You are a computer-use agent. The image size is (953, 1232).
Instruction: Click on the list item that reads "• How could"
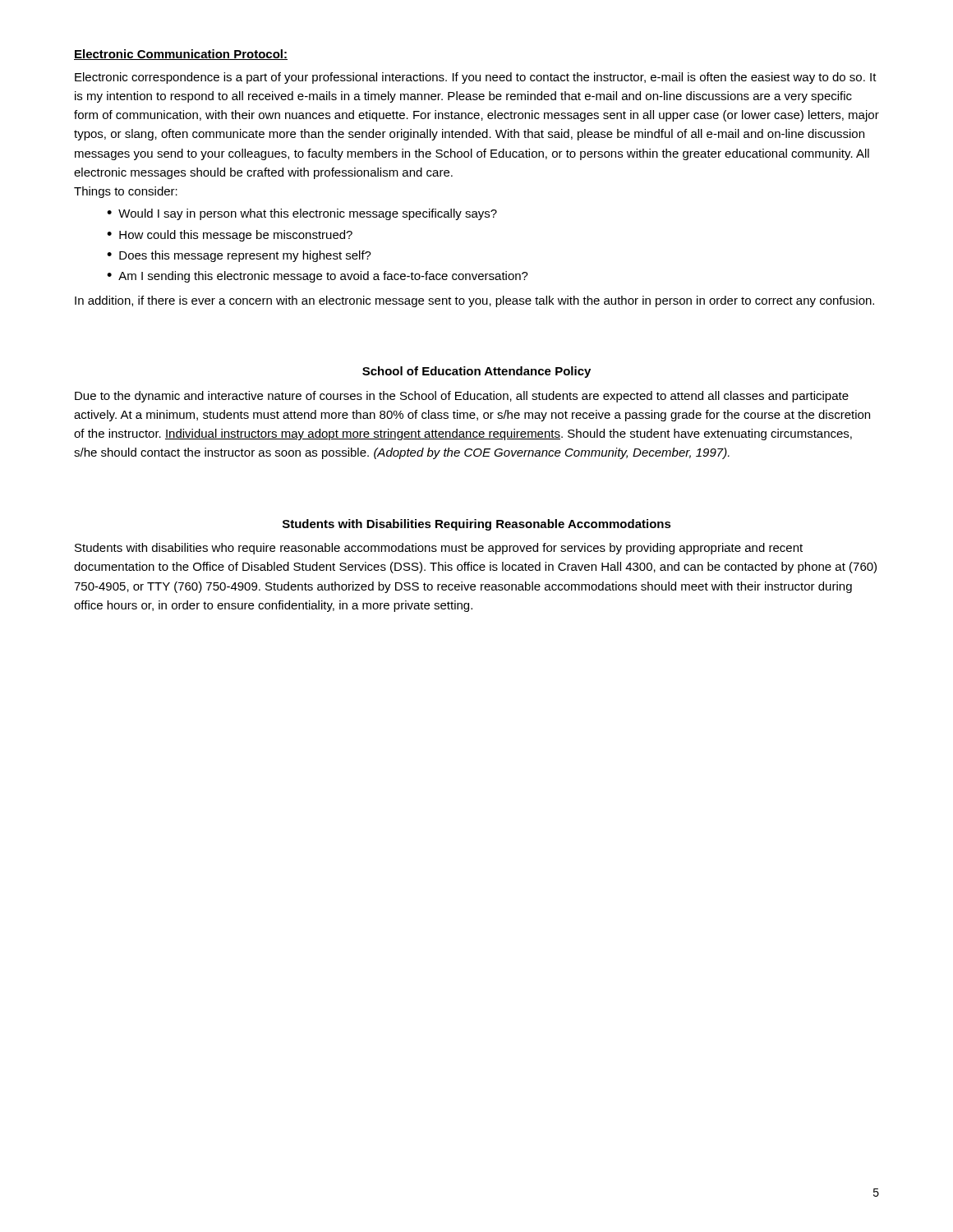tap(230, 234)
